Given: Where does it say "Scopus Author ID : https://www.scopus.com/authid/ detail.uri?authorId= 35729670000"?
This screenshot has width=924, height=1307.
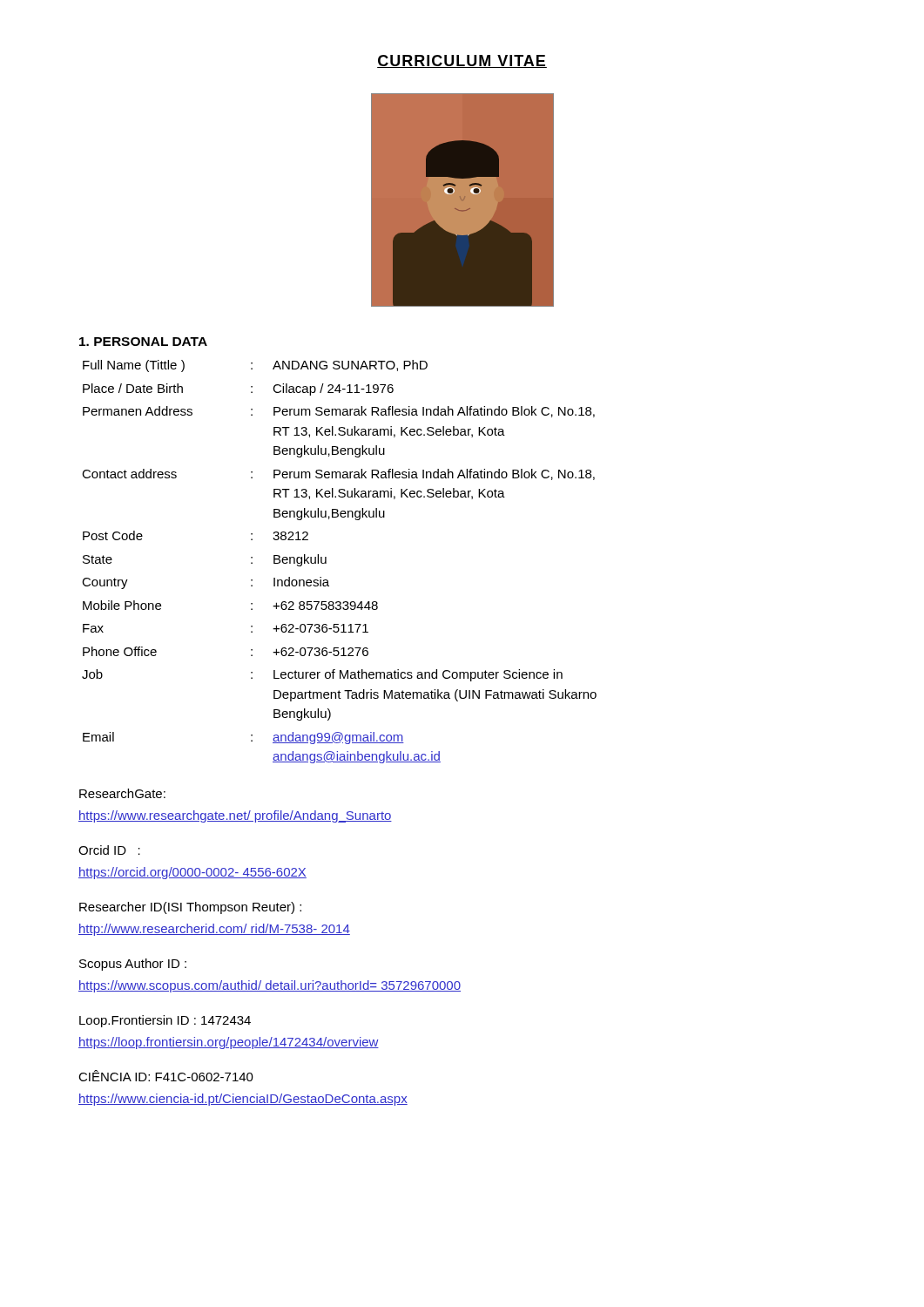Looking at the screenshot, I should (x=270, y=974).
